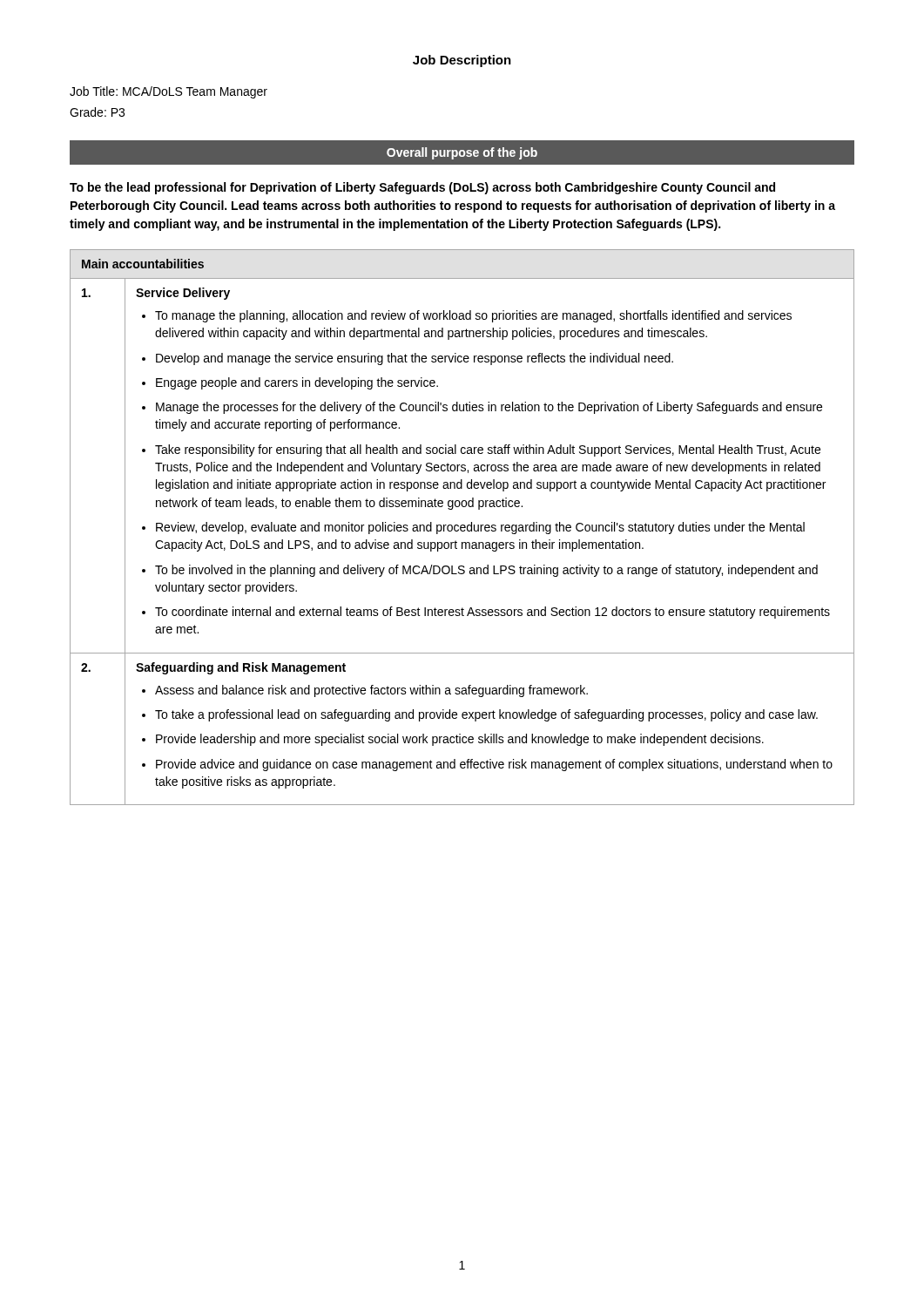
Task: Point to the block beginning "Manage the processes for the"
Action: [x=489, y=416]
